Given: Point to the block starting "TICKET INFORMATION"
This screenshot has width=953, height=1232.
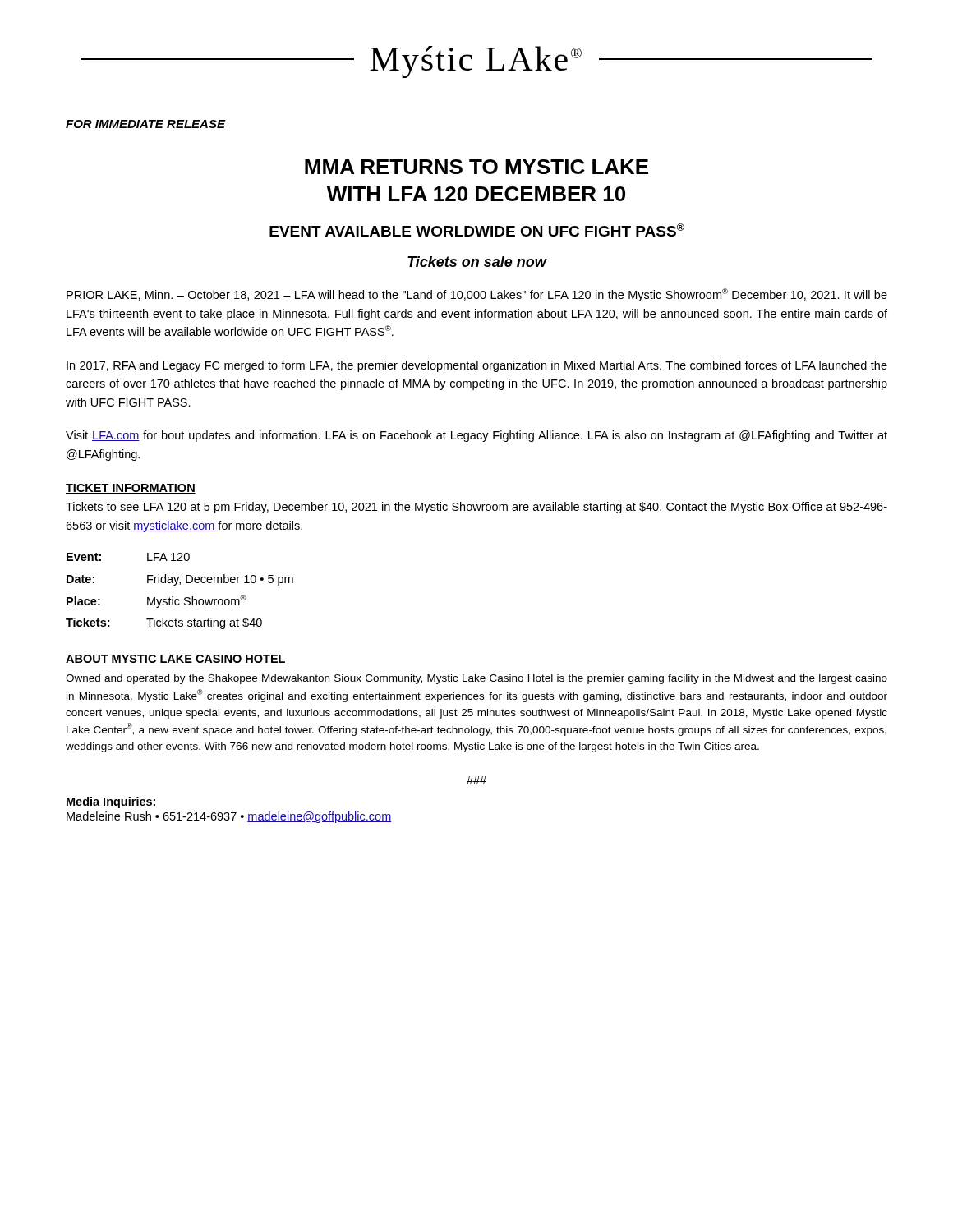Looking at the screenshot, I should tap(130, 488).
